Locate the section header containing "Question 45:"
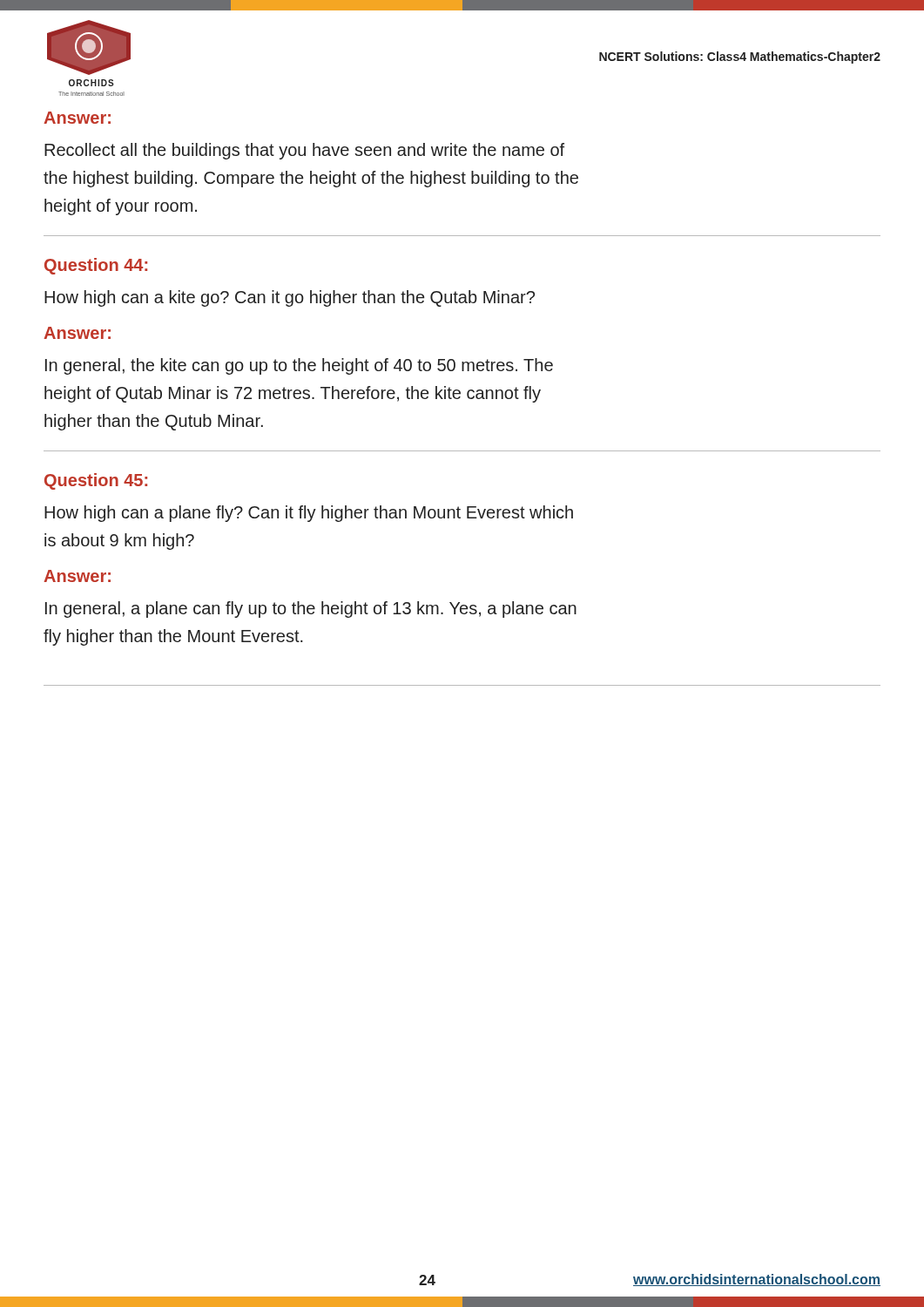Viewport: 924px width, 1307px height. (96, 480)
